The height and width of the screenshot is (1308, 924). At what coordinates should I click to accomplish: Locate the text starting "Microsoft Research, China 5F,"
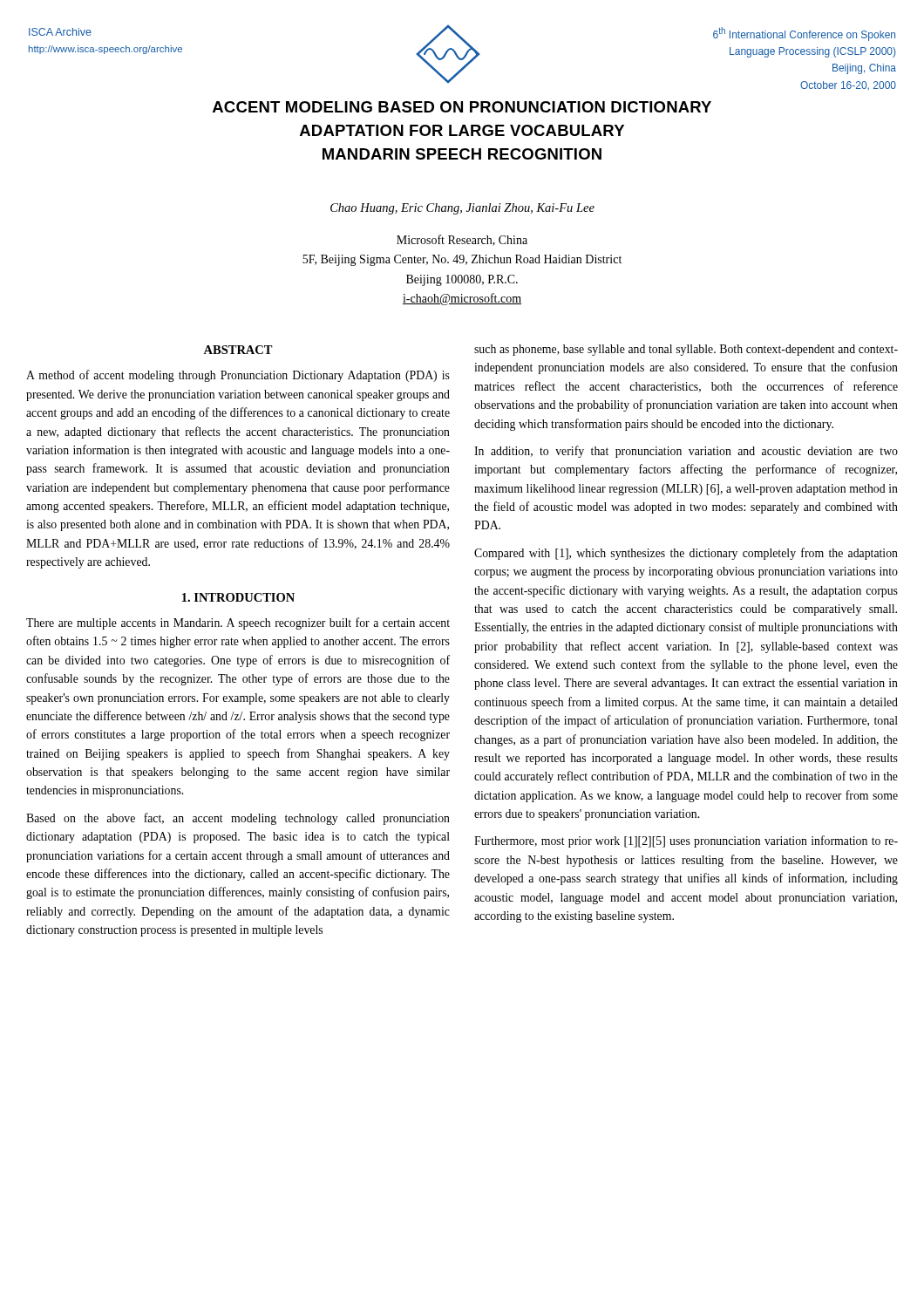pos(462,270)
